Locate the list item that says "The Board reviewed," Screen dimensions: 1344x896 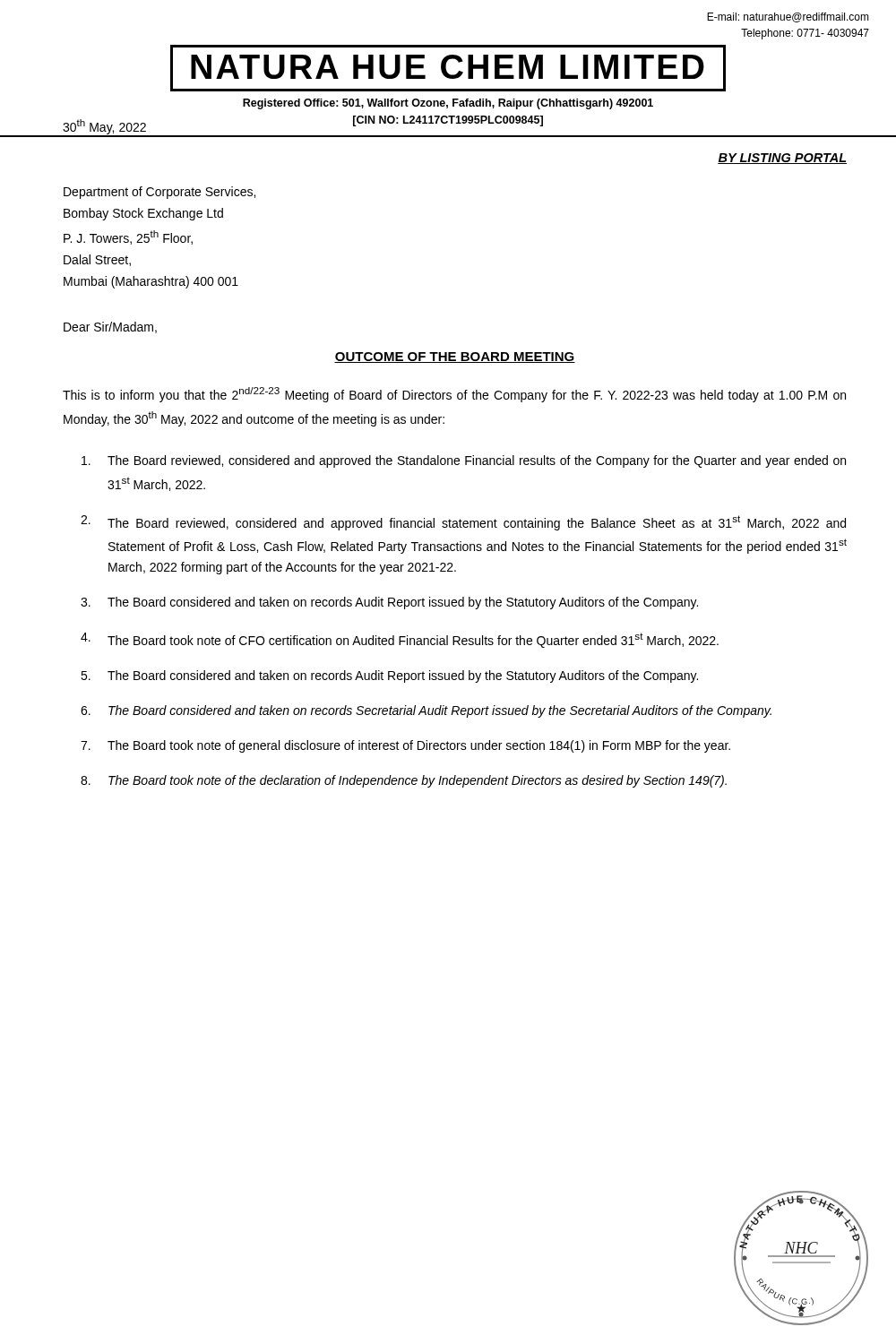click(x=464, y=473)
